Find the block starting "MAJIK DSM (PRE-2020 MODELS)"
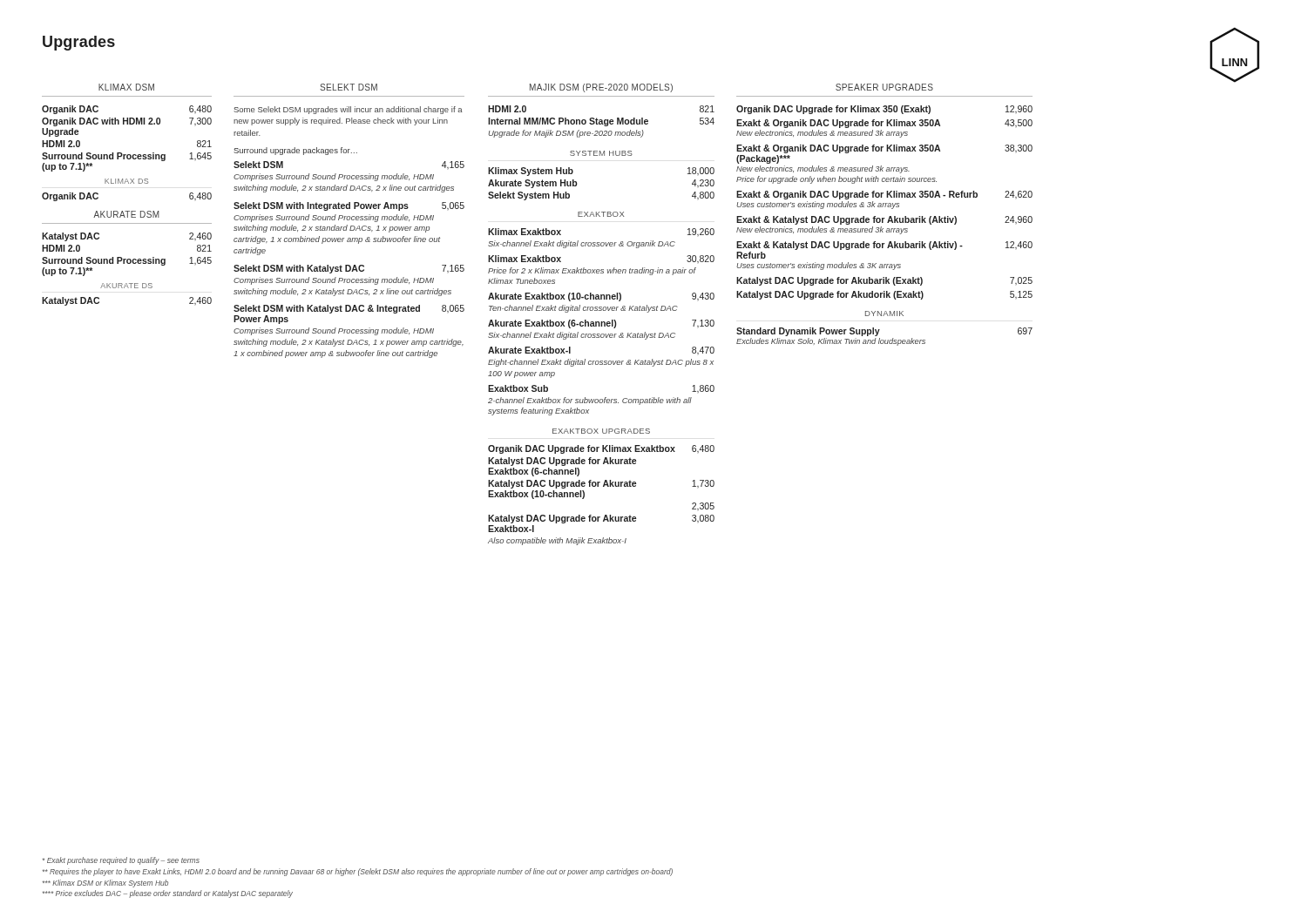 601,88
